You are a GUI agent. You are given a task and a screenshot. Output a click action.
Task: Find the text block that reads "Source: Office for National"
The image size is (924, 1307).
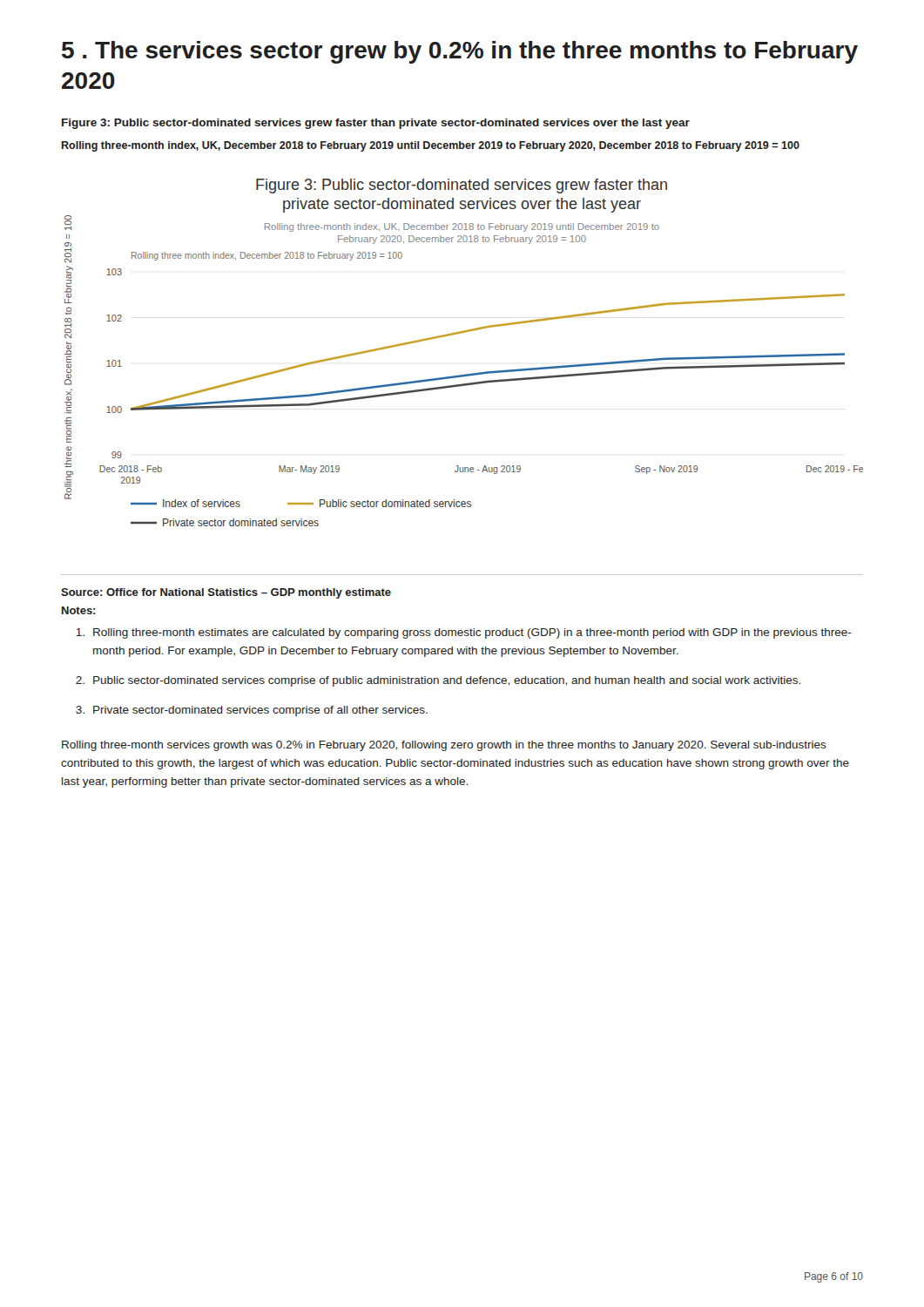click(226, 592)
